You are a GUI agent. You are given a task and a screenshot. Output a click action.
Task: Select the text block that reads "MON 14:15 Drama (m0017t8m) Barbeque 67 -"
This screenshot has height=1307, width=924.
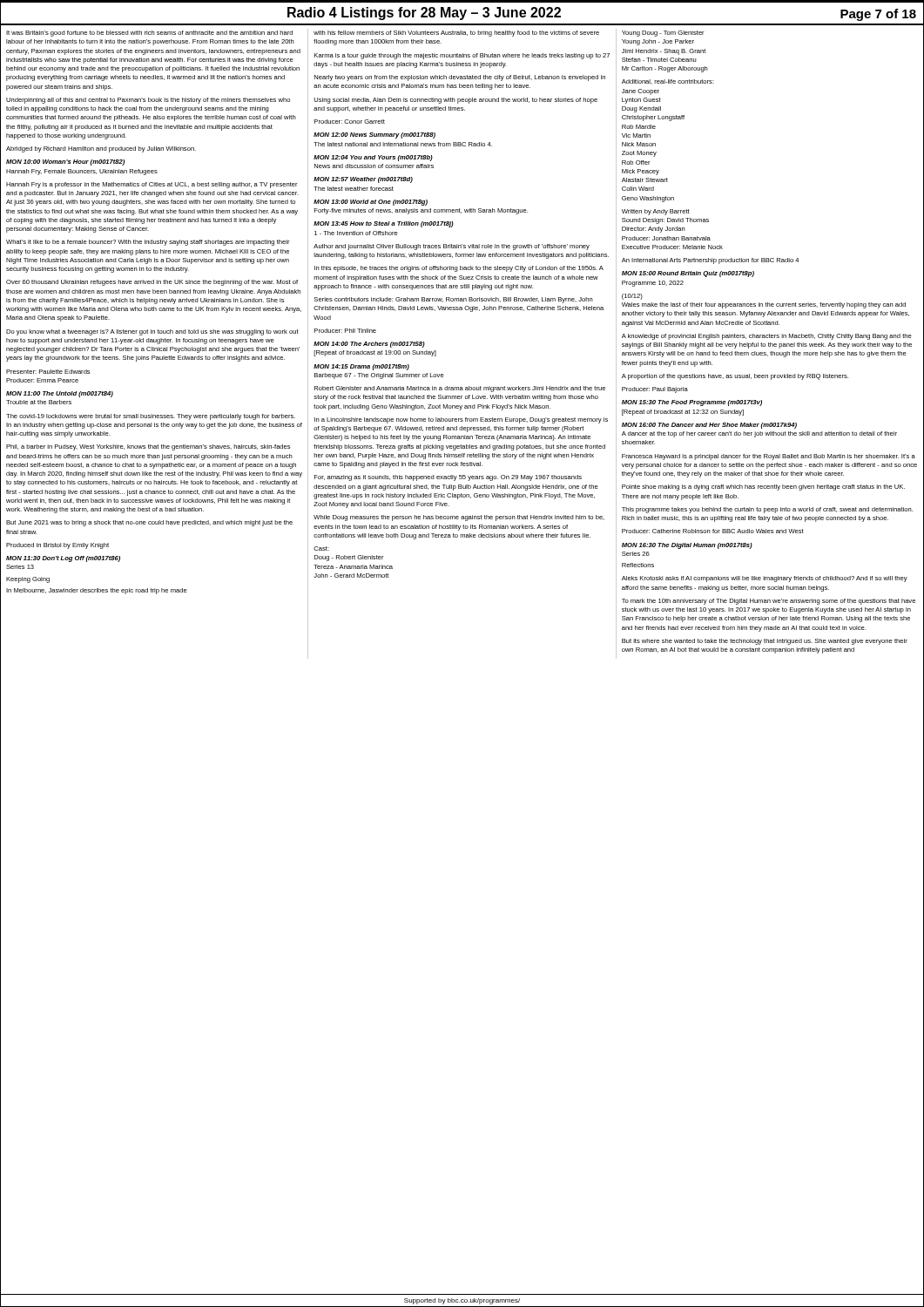click(361, 367)
